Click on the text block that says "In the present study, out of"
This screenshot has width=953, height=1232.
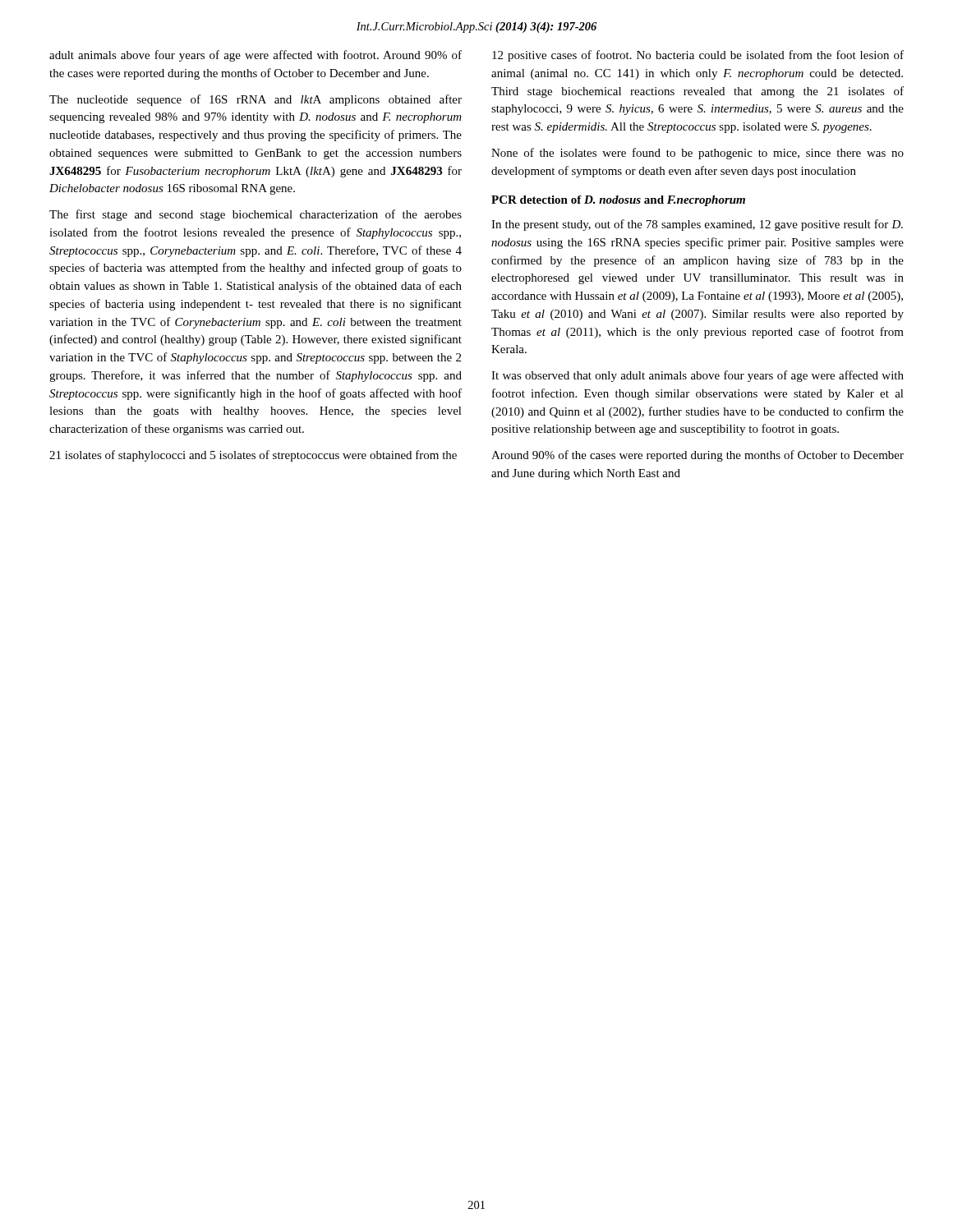(698, 287)
